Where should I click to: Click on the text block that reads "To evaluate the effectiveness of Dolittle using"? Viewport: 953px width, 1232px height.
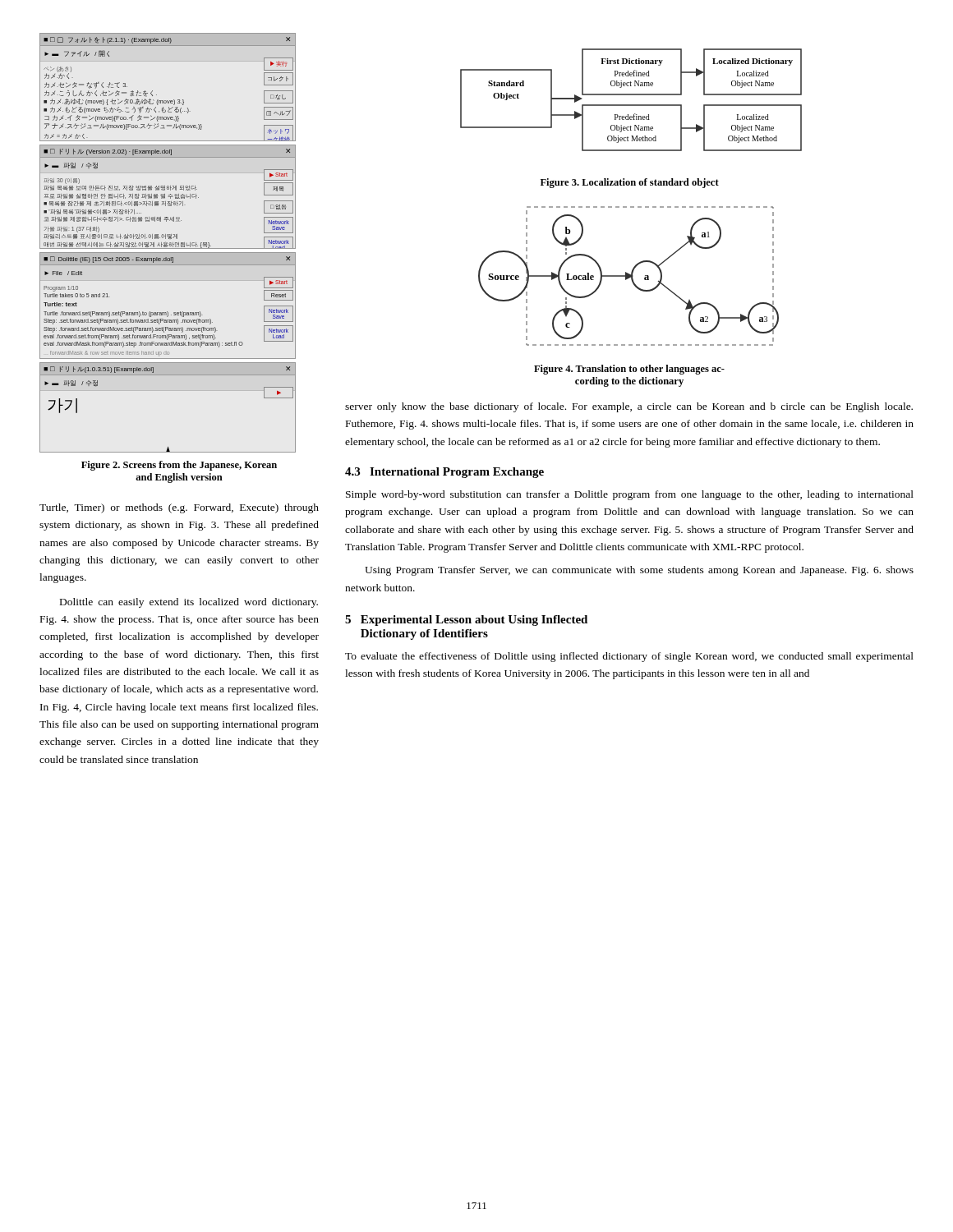[x=629, y=665]
